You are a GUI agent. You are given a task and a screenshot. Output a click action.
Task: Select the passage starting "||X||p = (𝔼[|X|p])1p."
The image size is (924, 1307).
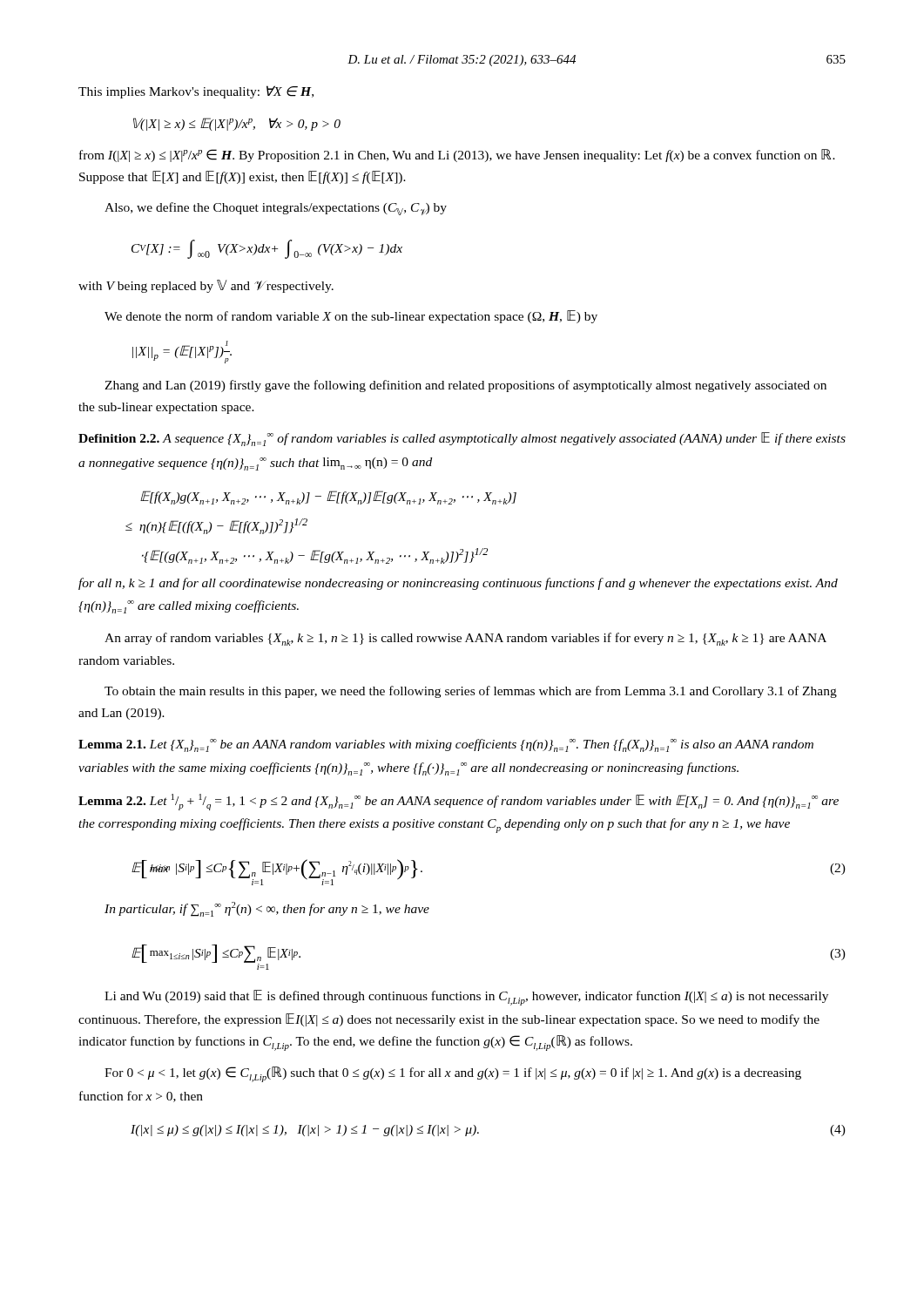coord(182,351)
